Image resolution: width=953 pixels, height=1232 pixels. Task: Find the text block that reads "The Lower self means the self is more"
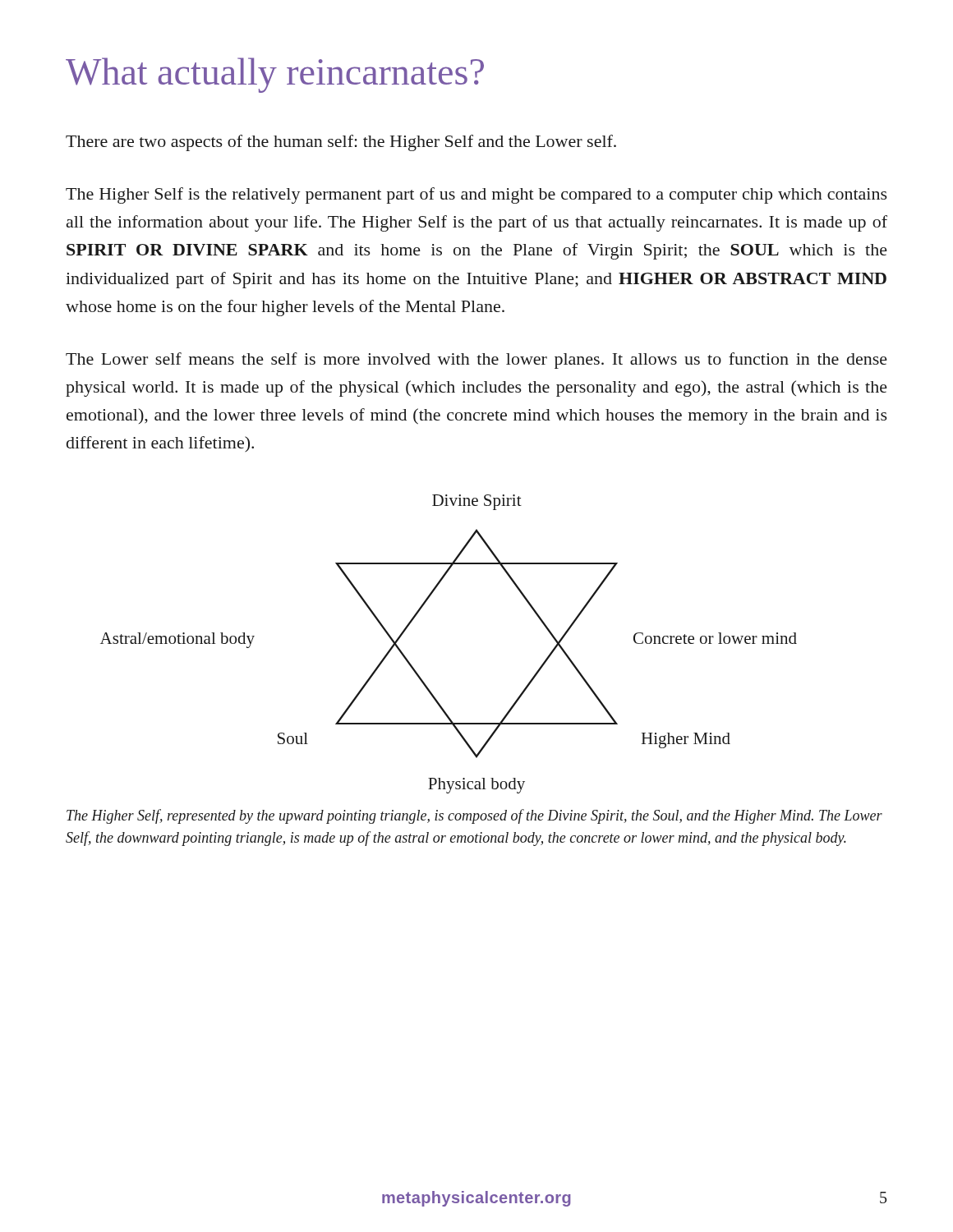point(476,401)
